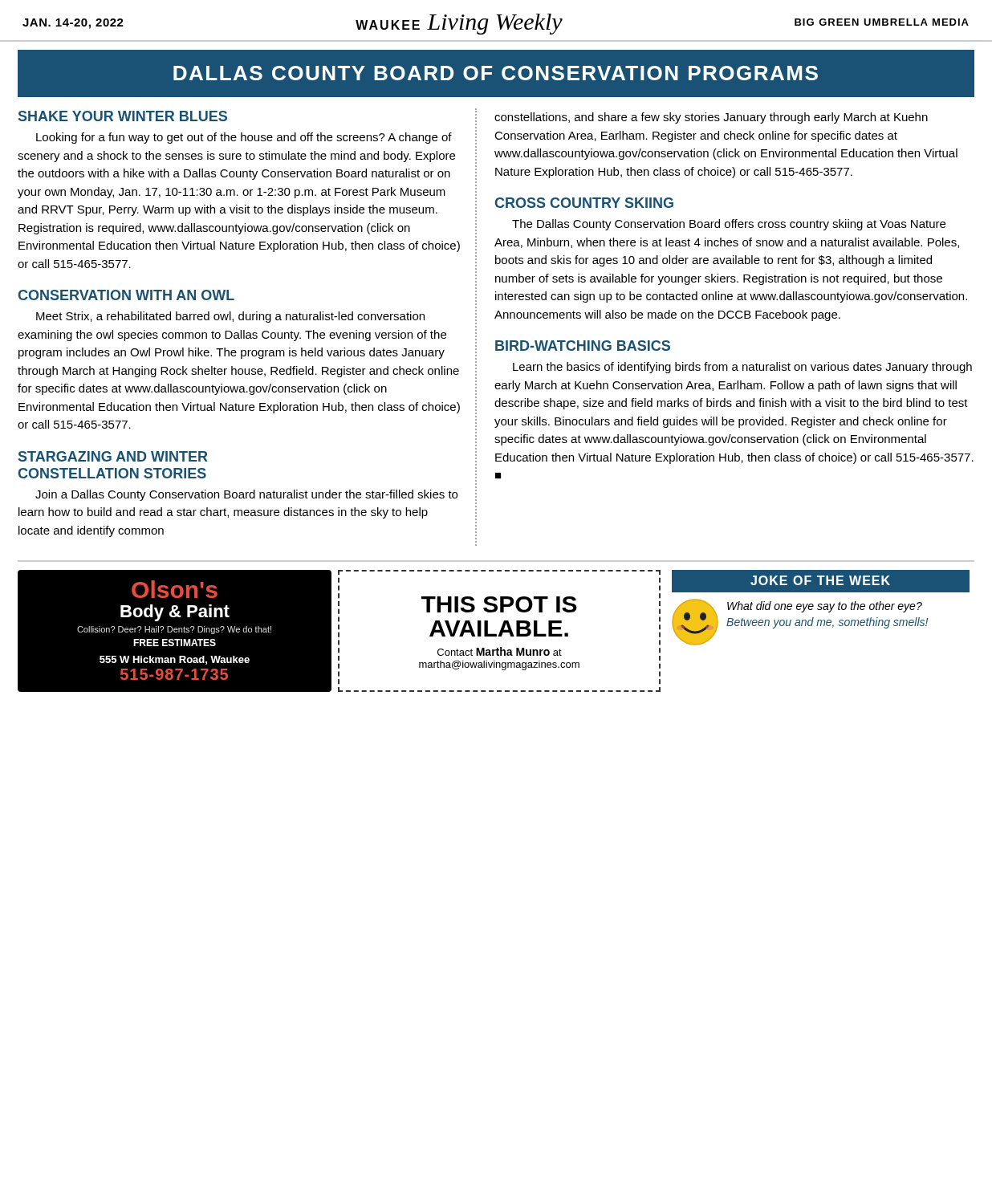Locate the block of text that opens with "Looking for a fun way to get out"
The height and width of the screenshot is (1204, 992).
click(x=239, y=200)
